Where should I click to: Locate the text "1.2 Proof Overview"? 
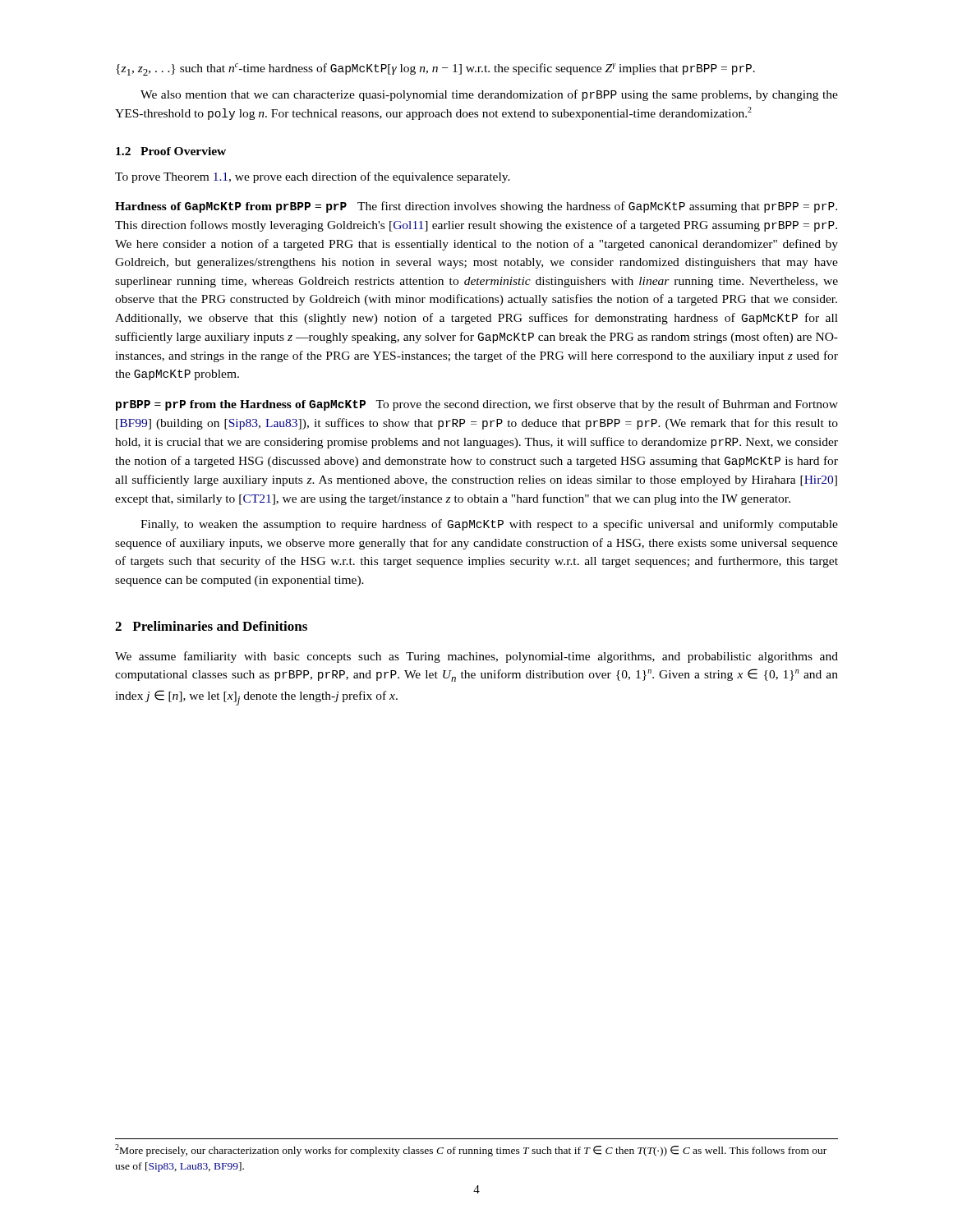pos(171,151)
